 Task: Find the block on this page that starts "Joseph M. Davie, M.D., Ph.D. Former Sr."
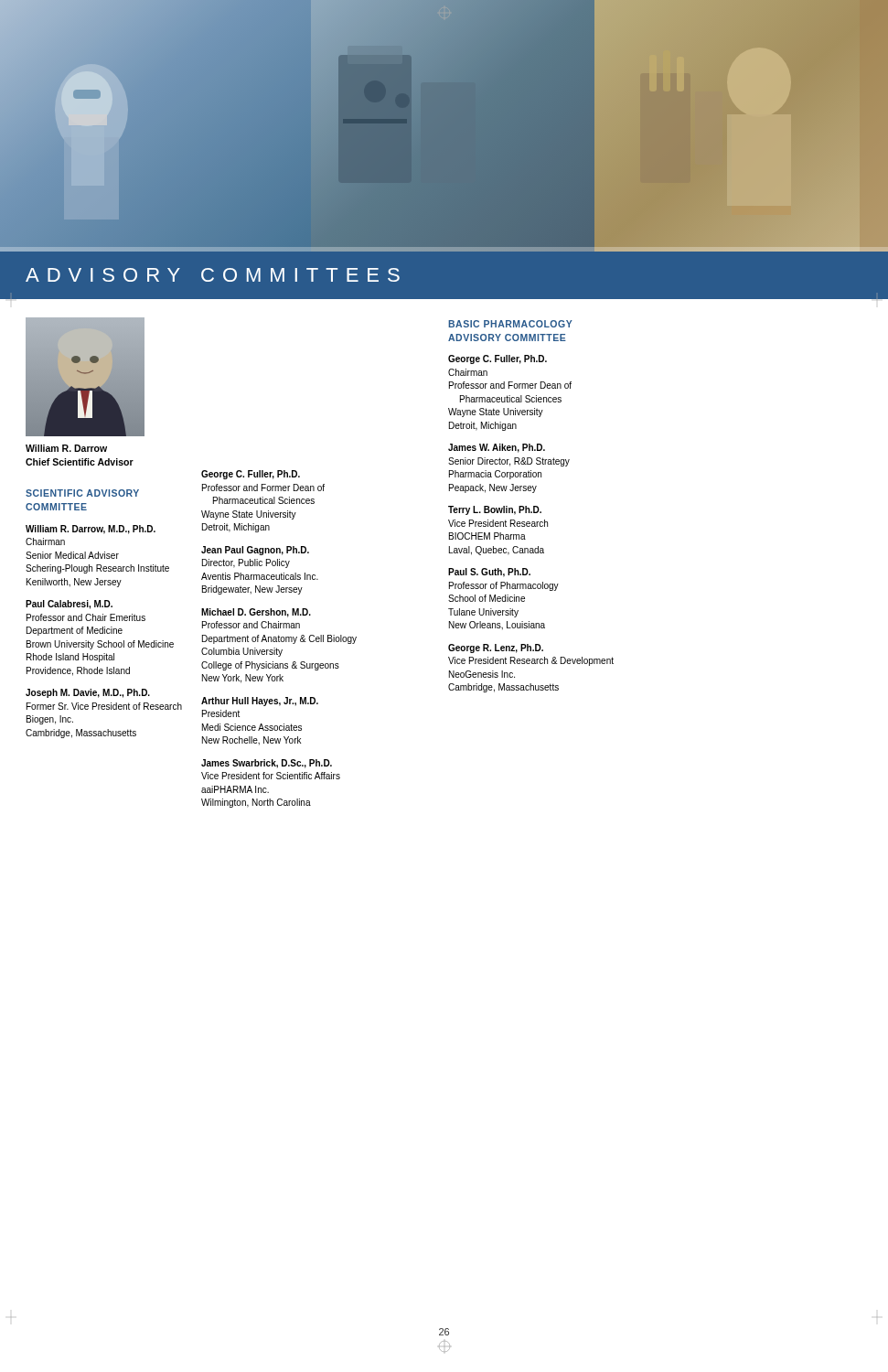pyautogui.click(x=104, y=713)
